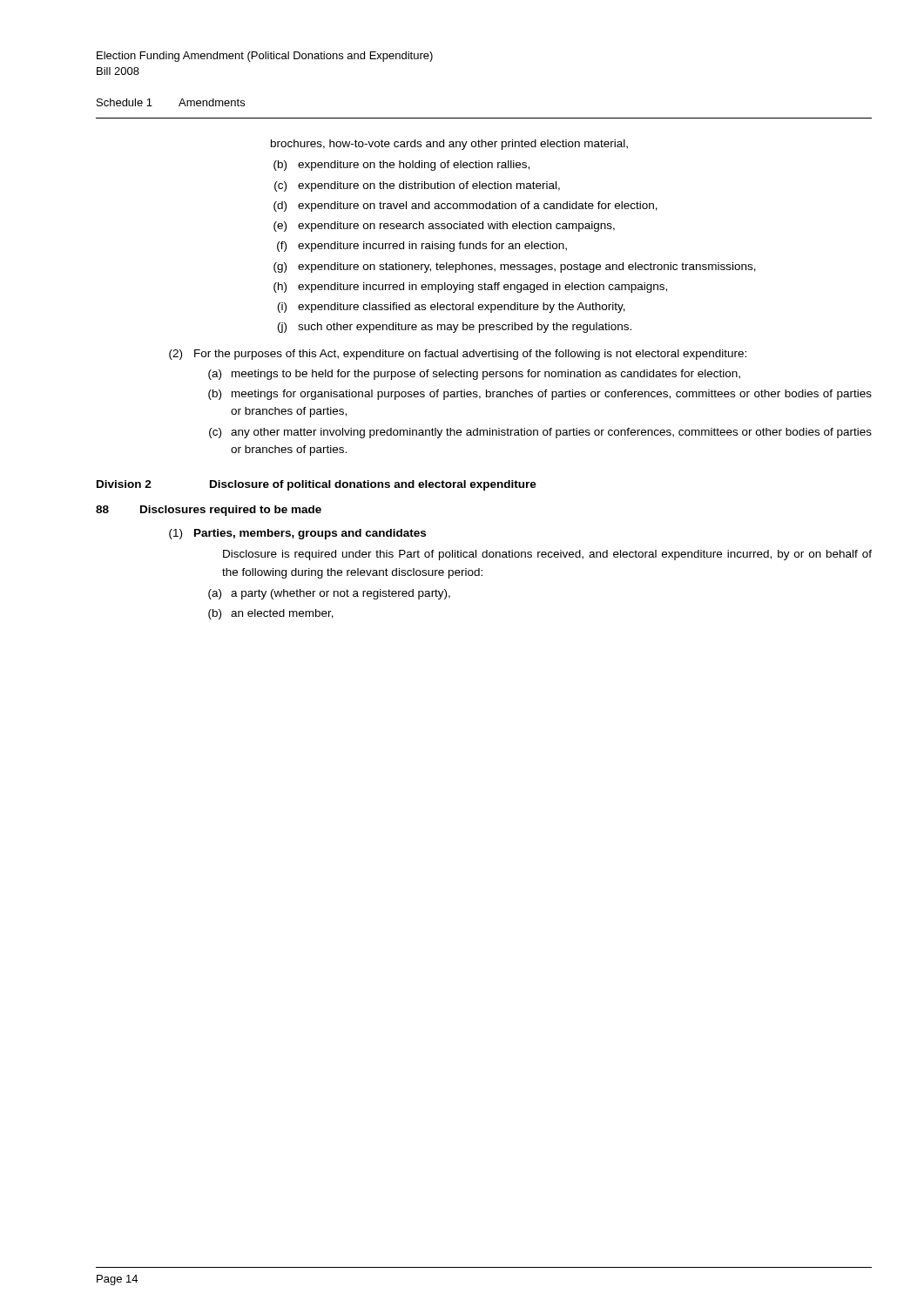This screenshot has width=924, height=1307.
Task: Find the region starting "88 Disclosures required to"
Action: click(x=209, y=509)
